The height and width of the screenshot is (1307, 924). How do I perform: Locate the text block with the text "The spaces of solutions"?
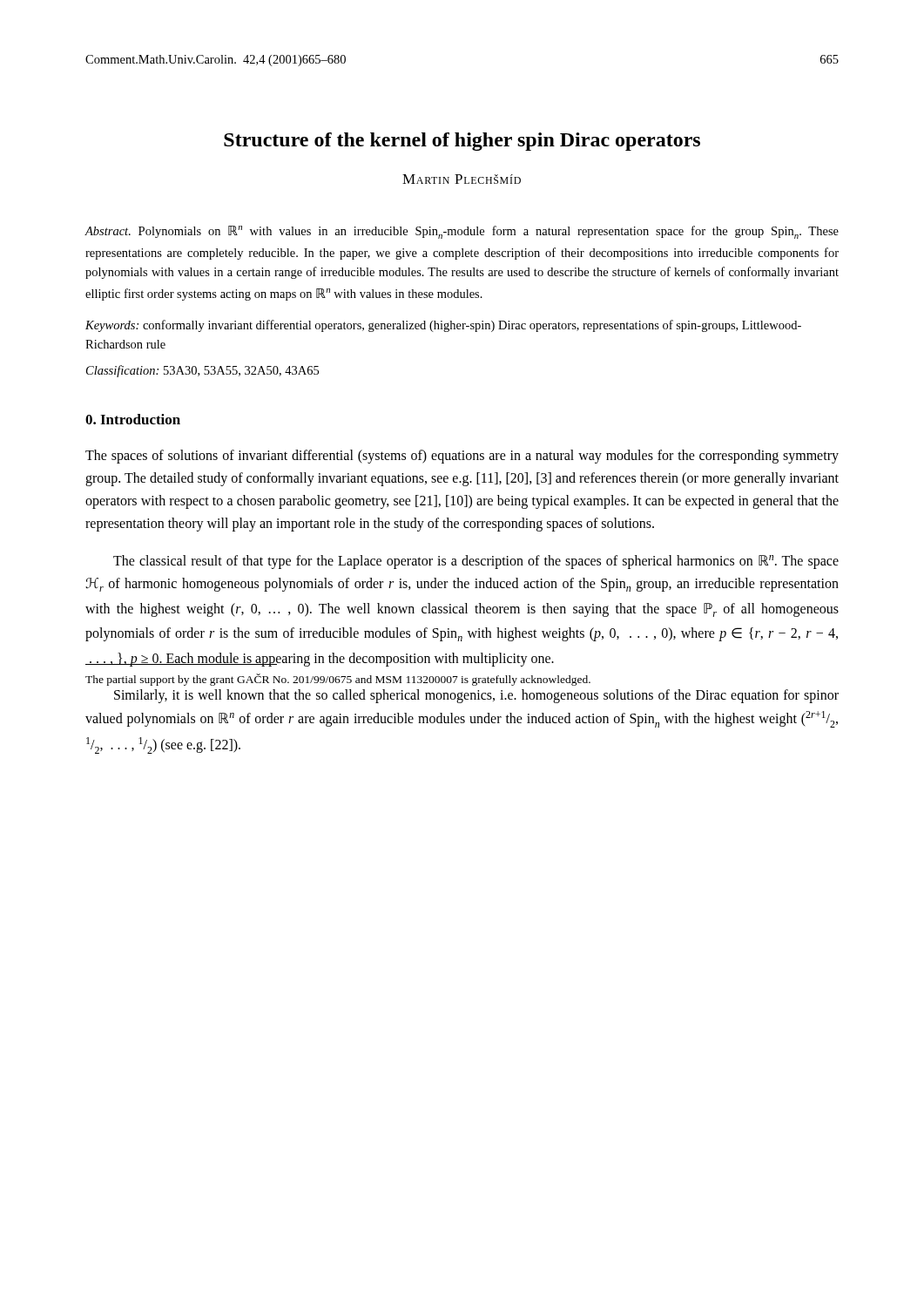pos(462,602)
